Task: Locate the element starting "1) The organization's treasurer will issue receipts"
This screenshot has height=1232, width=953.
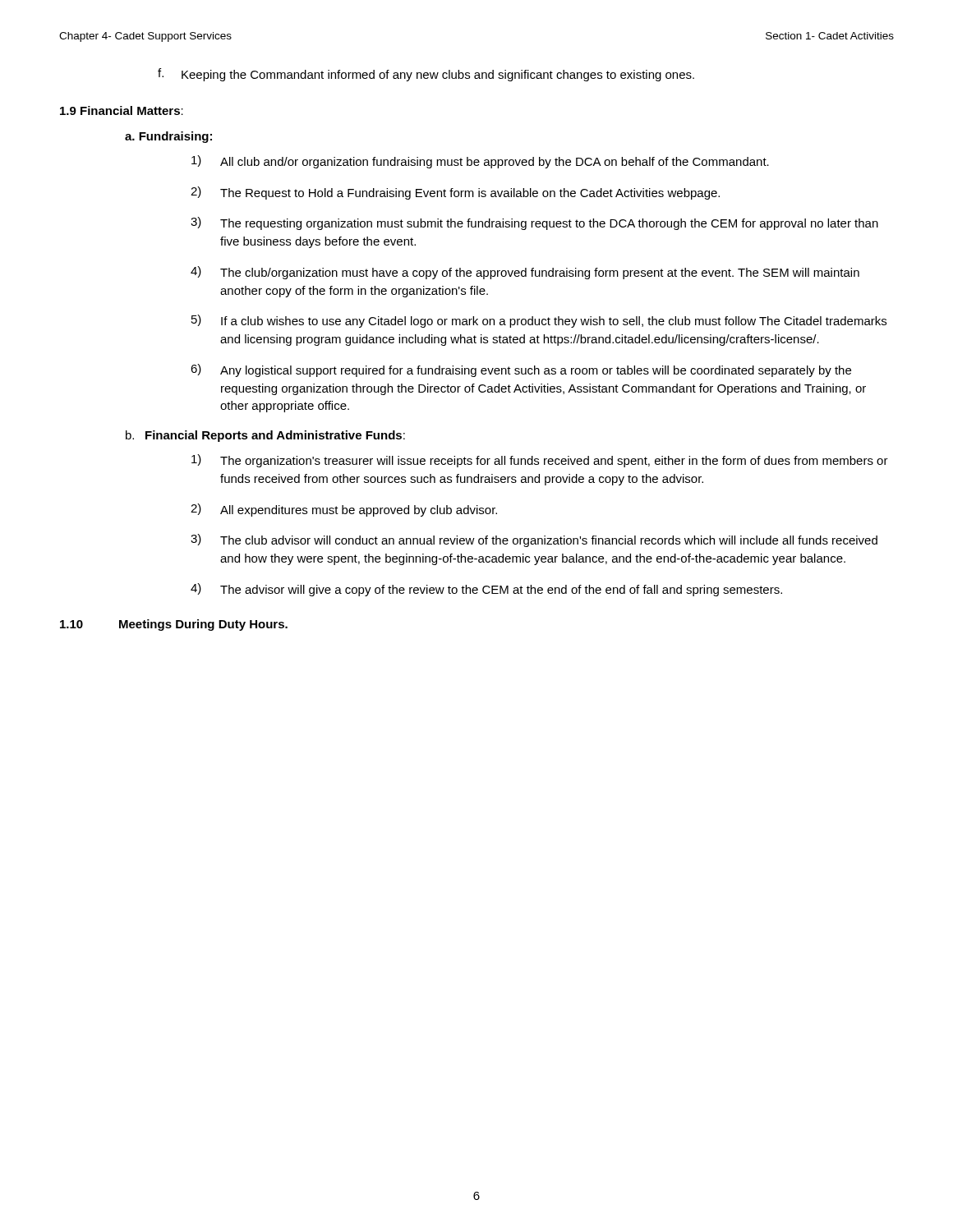Action: [542, 470]
